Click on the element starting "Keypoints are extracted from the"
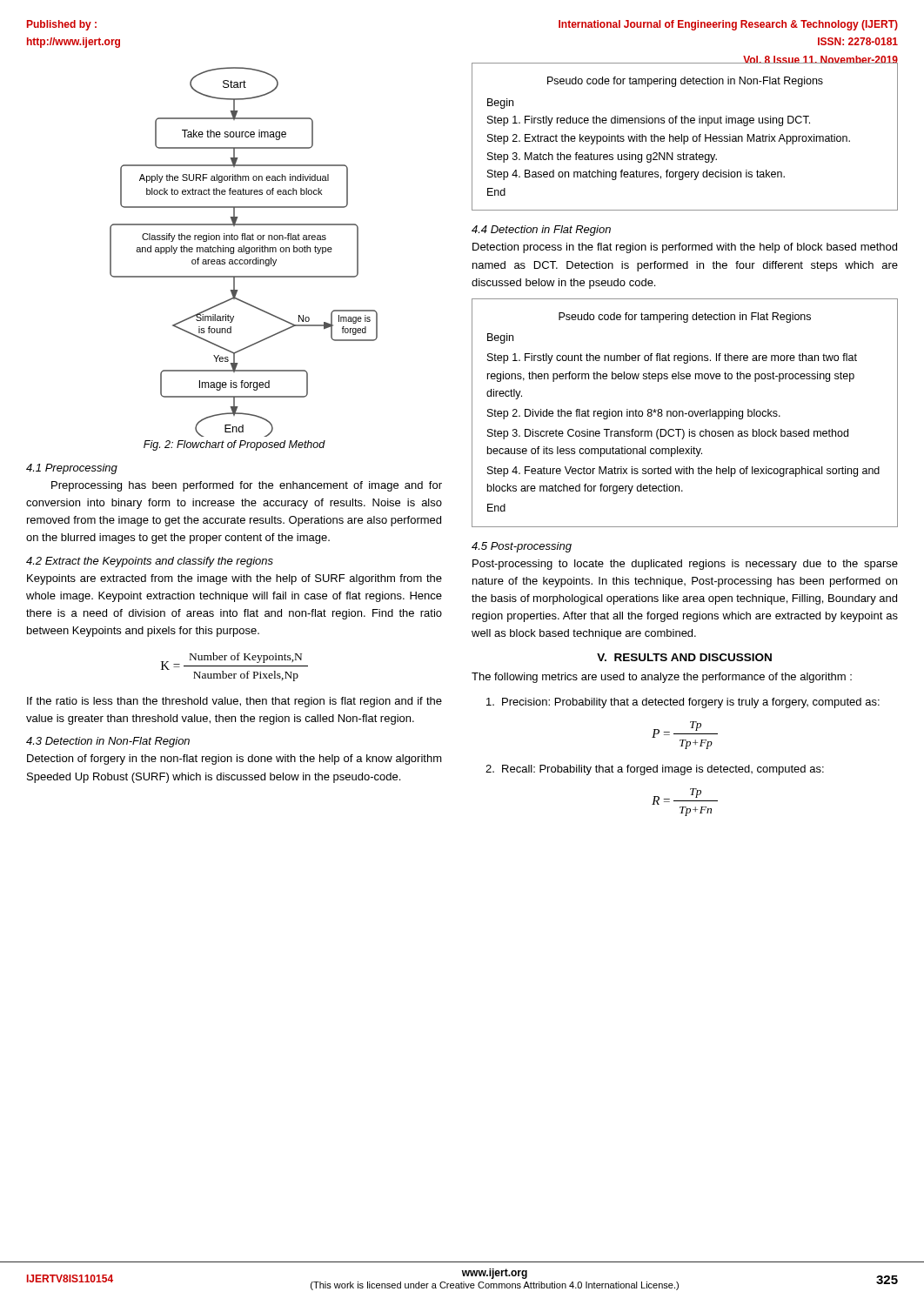 pyautogui.click(x=234, y=604)
